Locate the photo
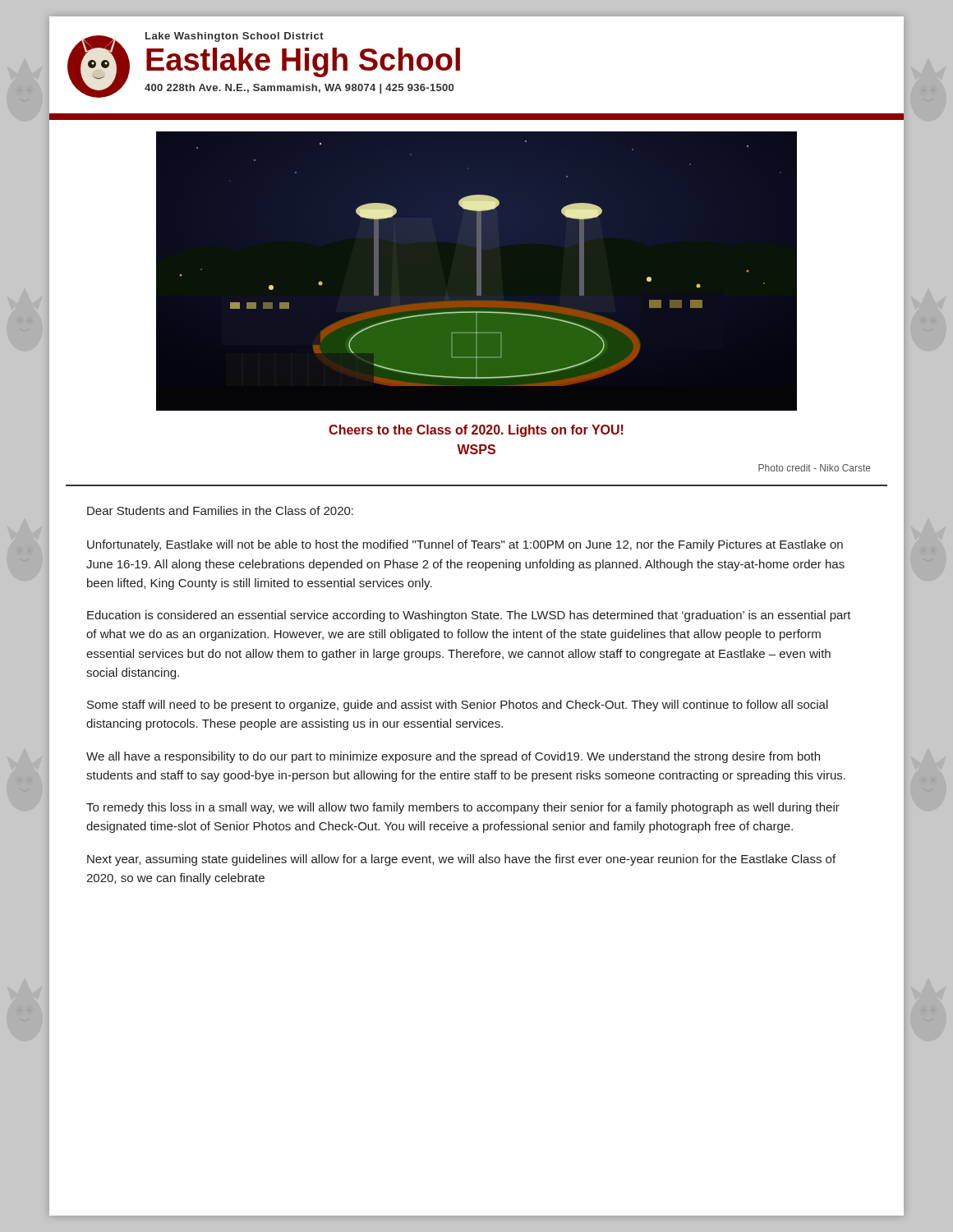Image resolution: width=953 pixels, height=1232 pixels. click(x=476, y=271)
